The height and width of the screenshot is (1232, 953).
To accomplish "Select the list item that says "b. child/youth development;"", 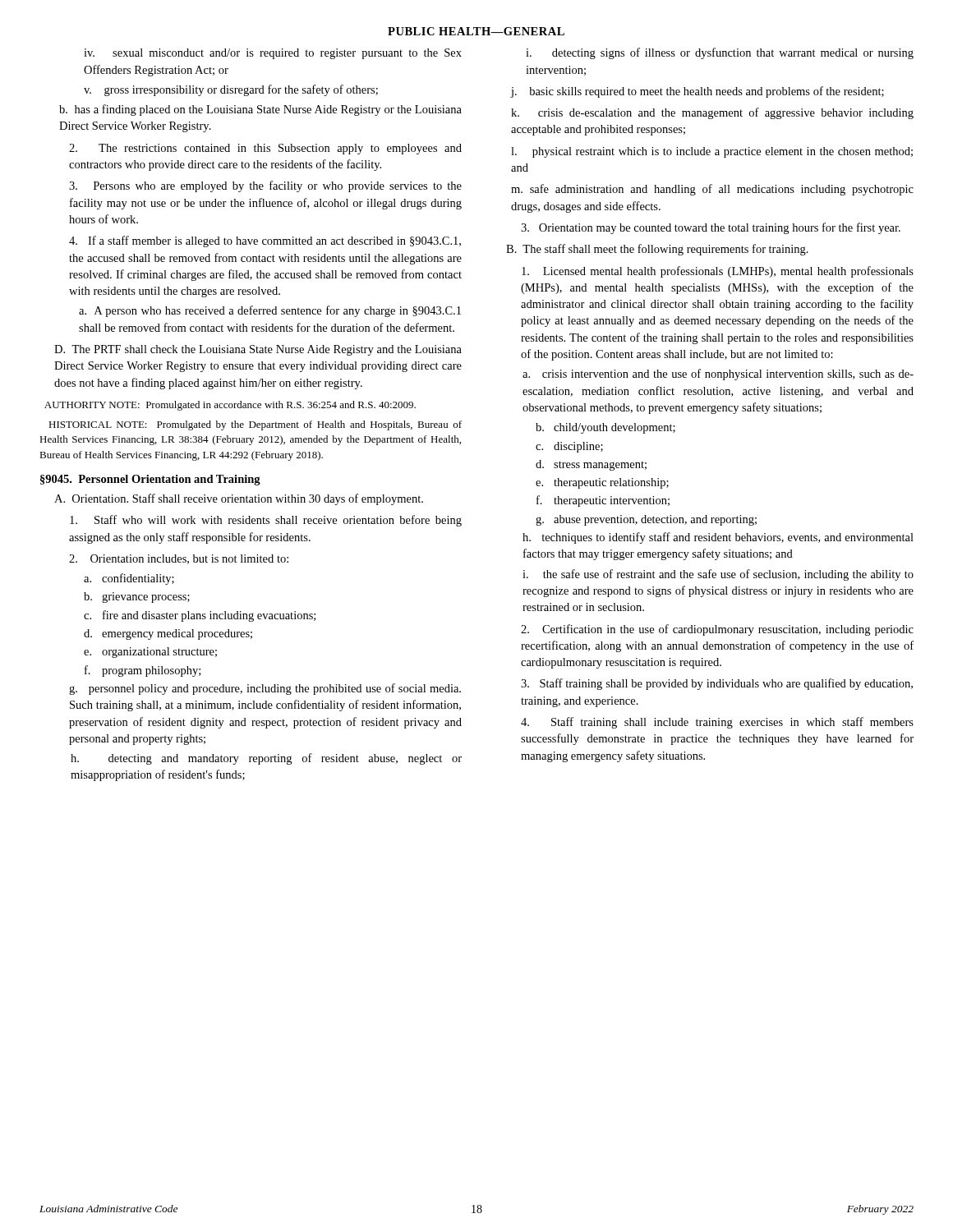I will point(605,428).
